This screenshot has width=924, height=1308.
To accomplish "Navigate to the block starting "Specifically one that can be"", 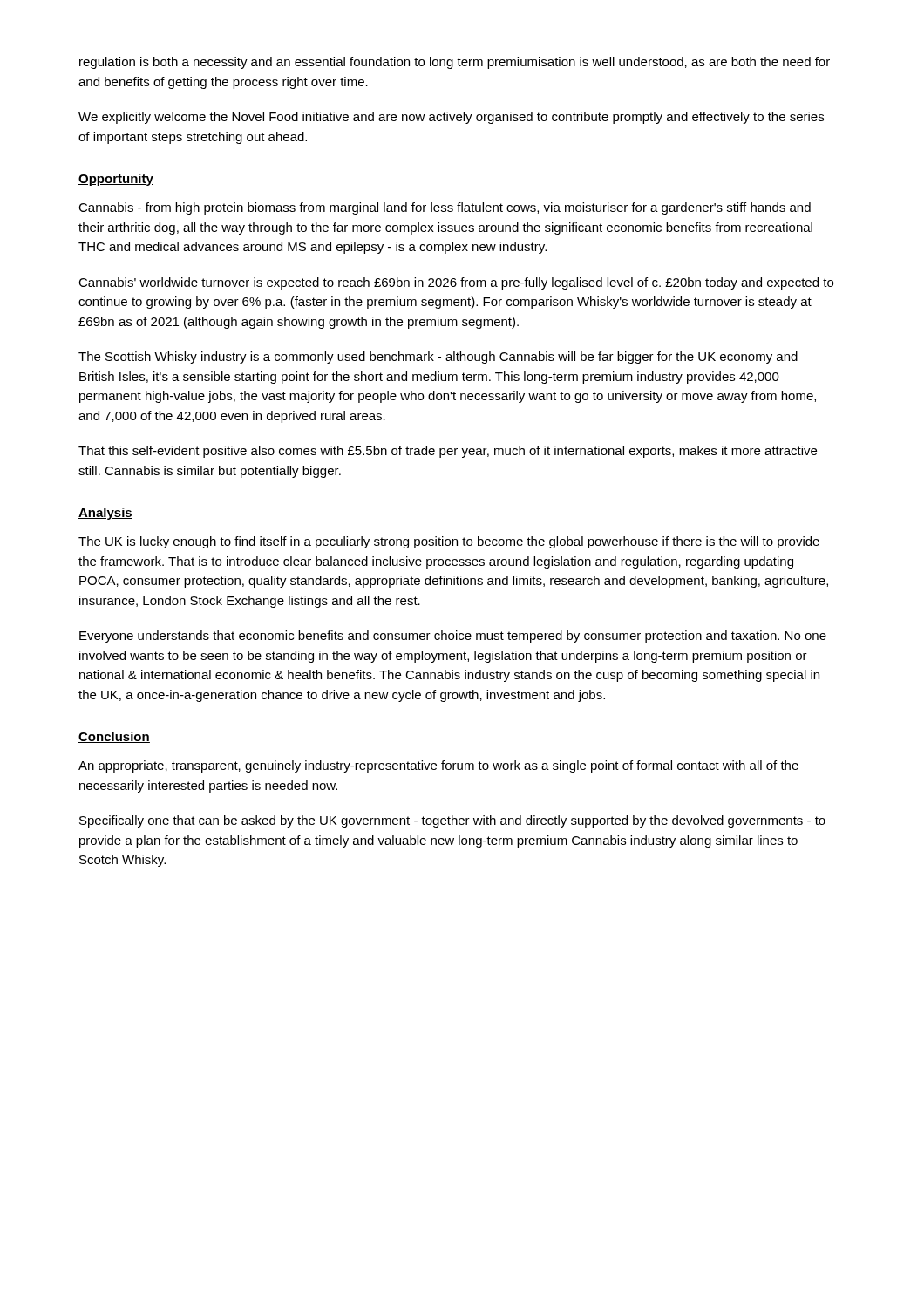I will 452,840.
